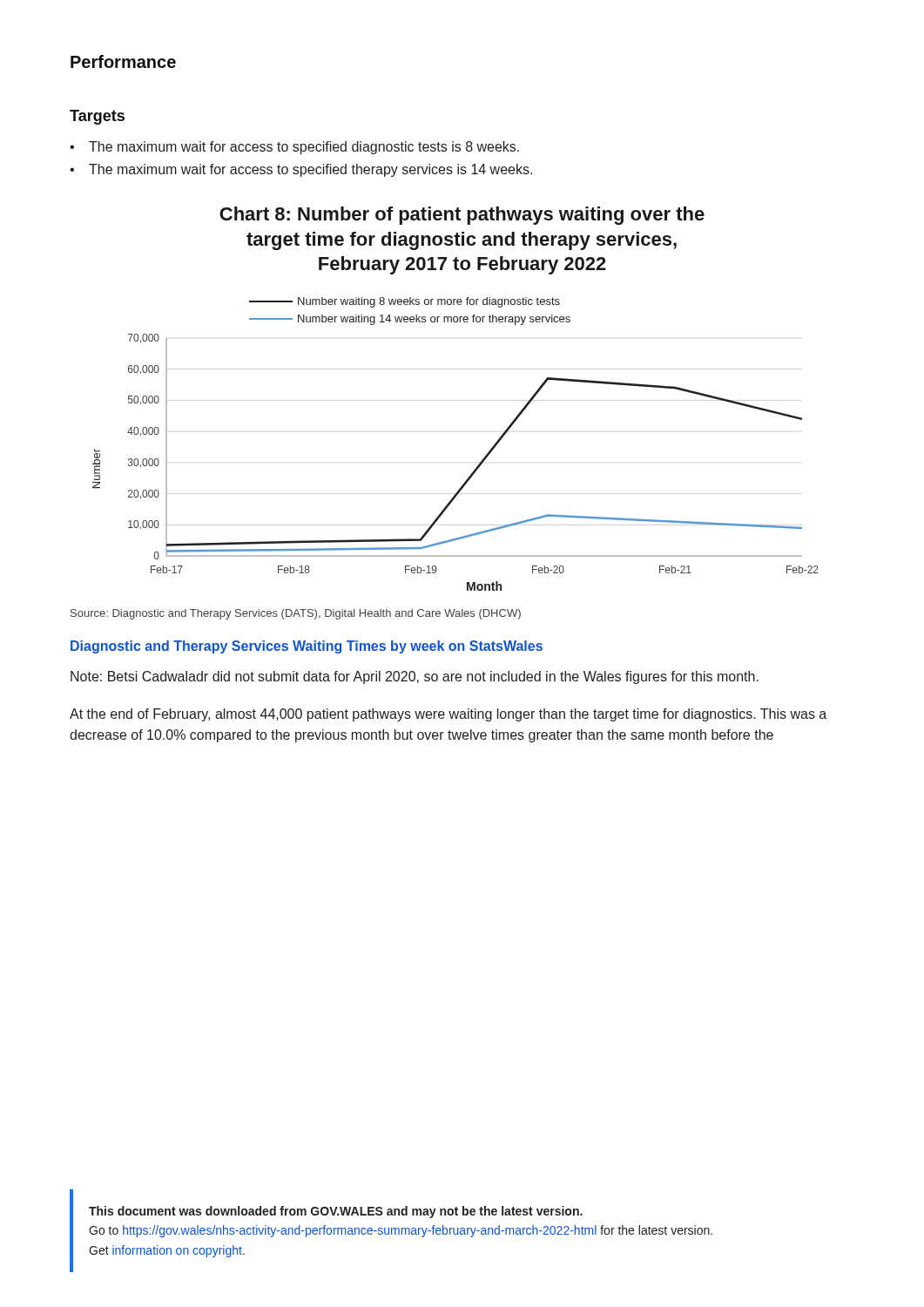Screen dimensions: 1307x924
Task: Find the text block starting "This document was"
Action: [401, 1230]
